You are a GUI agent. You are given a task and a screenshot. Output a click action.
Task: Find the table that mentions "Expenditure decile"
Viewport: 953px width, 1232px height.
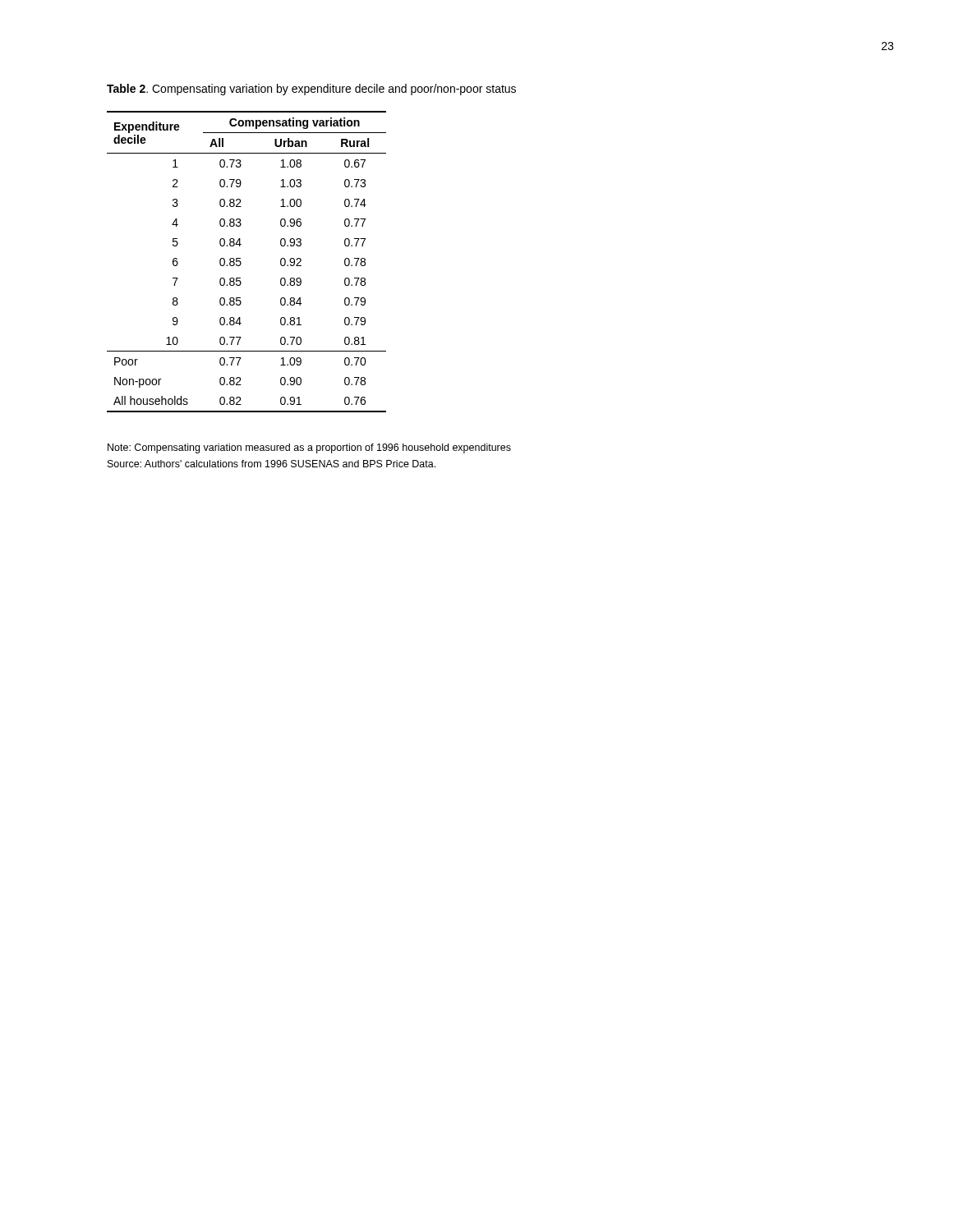coord(246,262)
